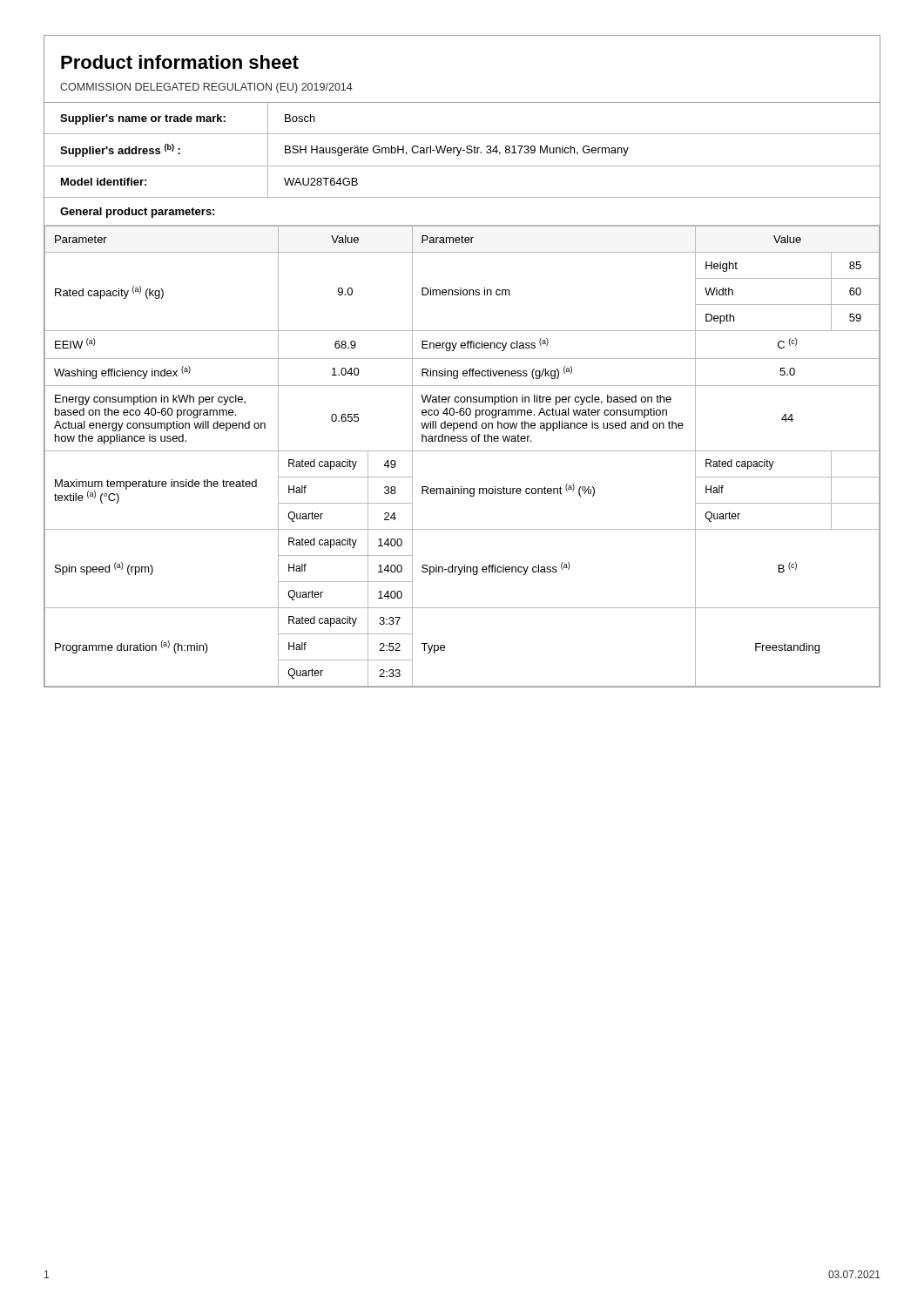924x1307 pixels.
Task: Find the table that mentions "Model identifier:"
Action: pos(462,151)
